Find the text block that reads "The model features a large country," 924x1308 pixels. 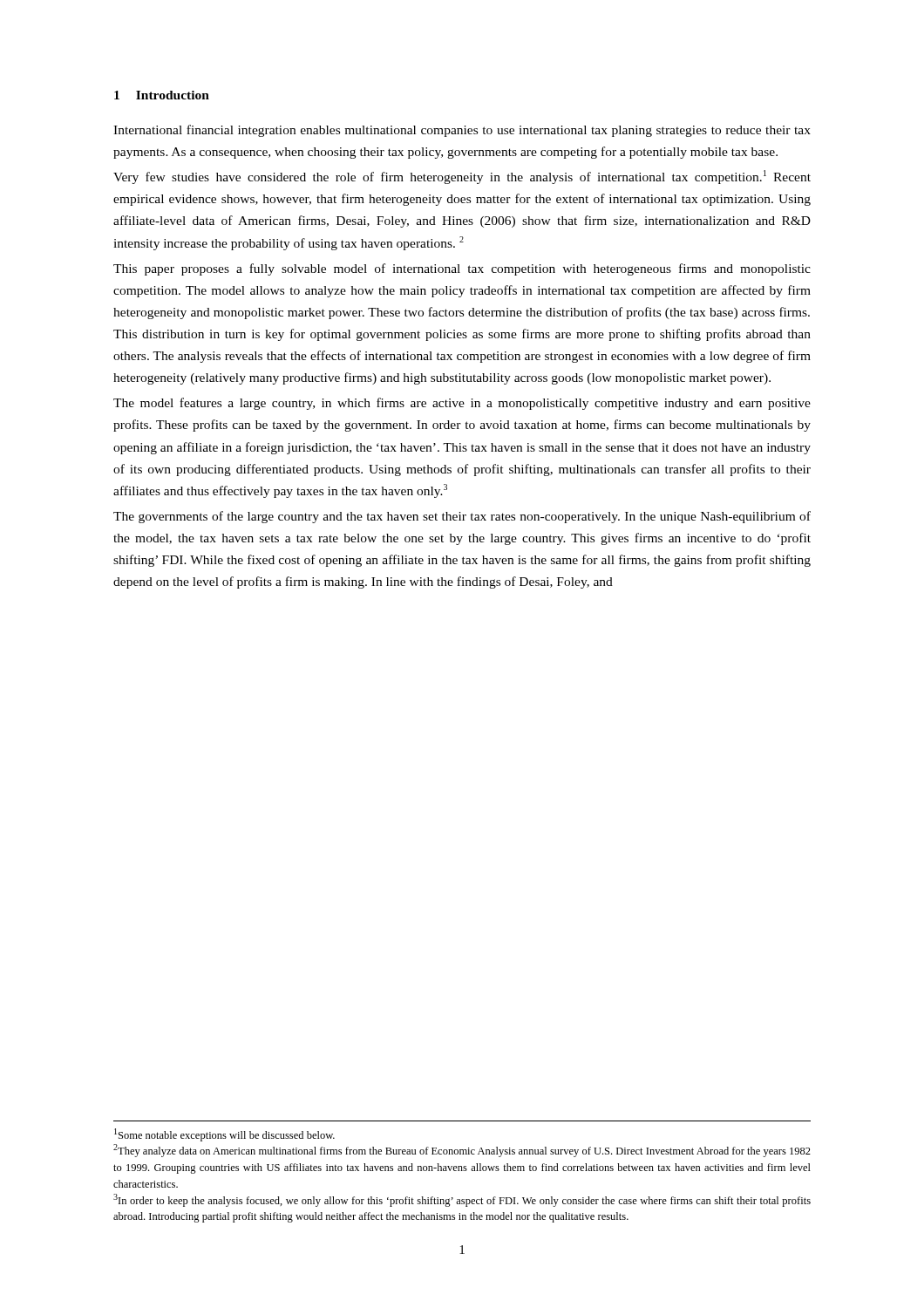[x=462, y=446]
